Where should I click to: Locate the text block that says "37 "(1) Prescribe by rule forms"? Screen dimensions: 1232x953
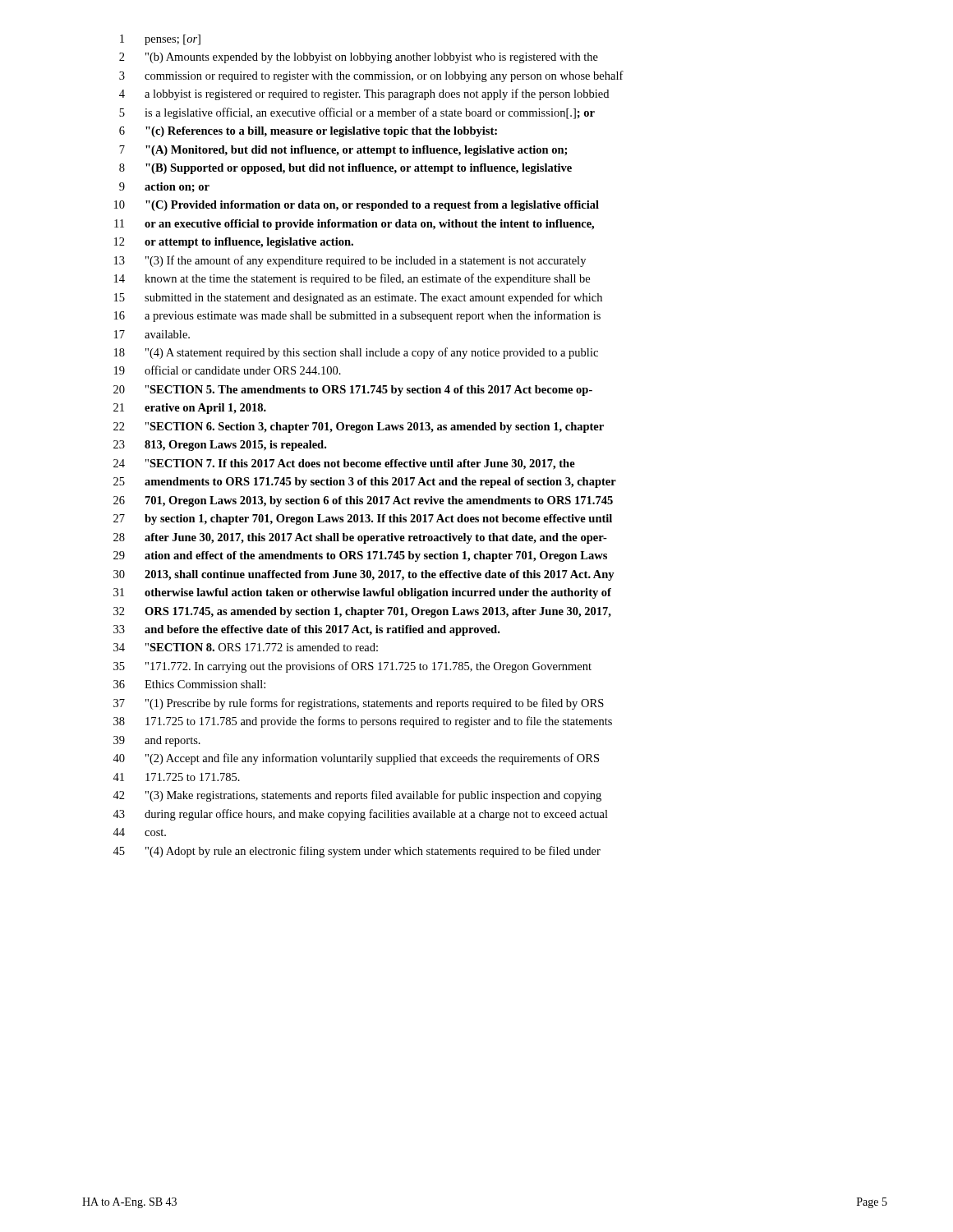tap(485, 703)
